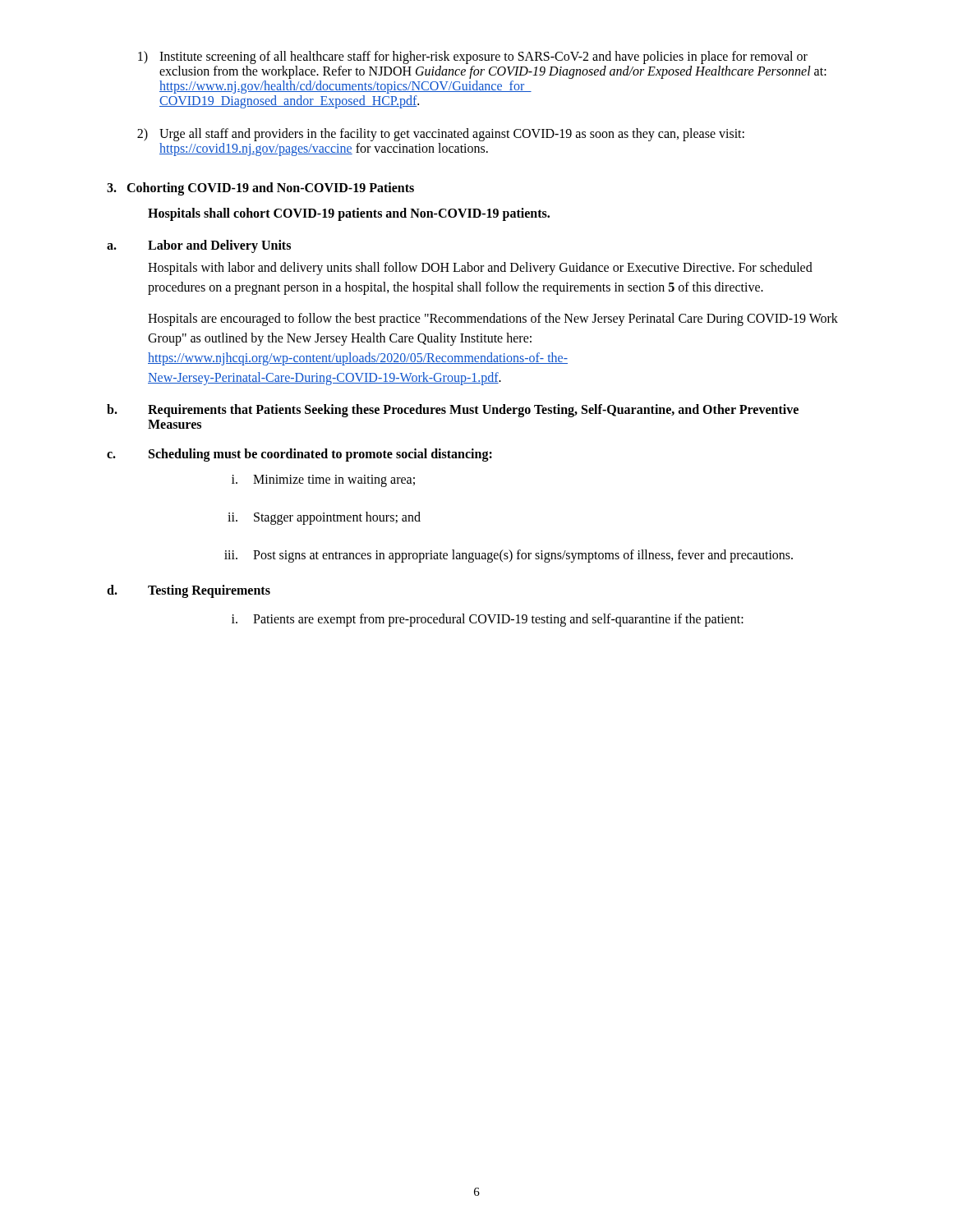Click on the section header with the text "c. Scheduling must be coordinated"
The image size is (953, 1232).
point(300,454)
